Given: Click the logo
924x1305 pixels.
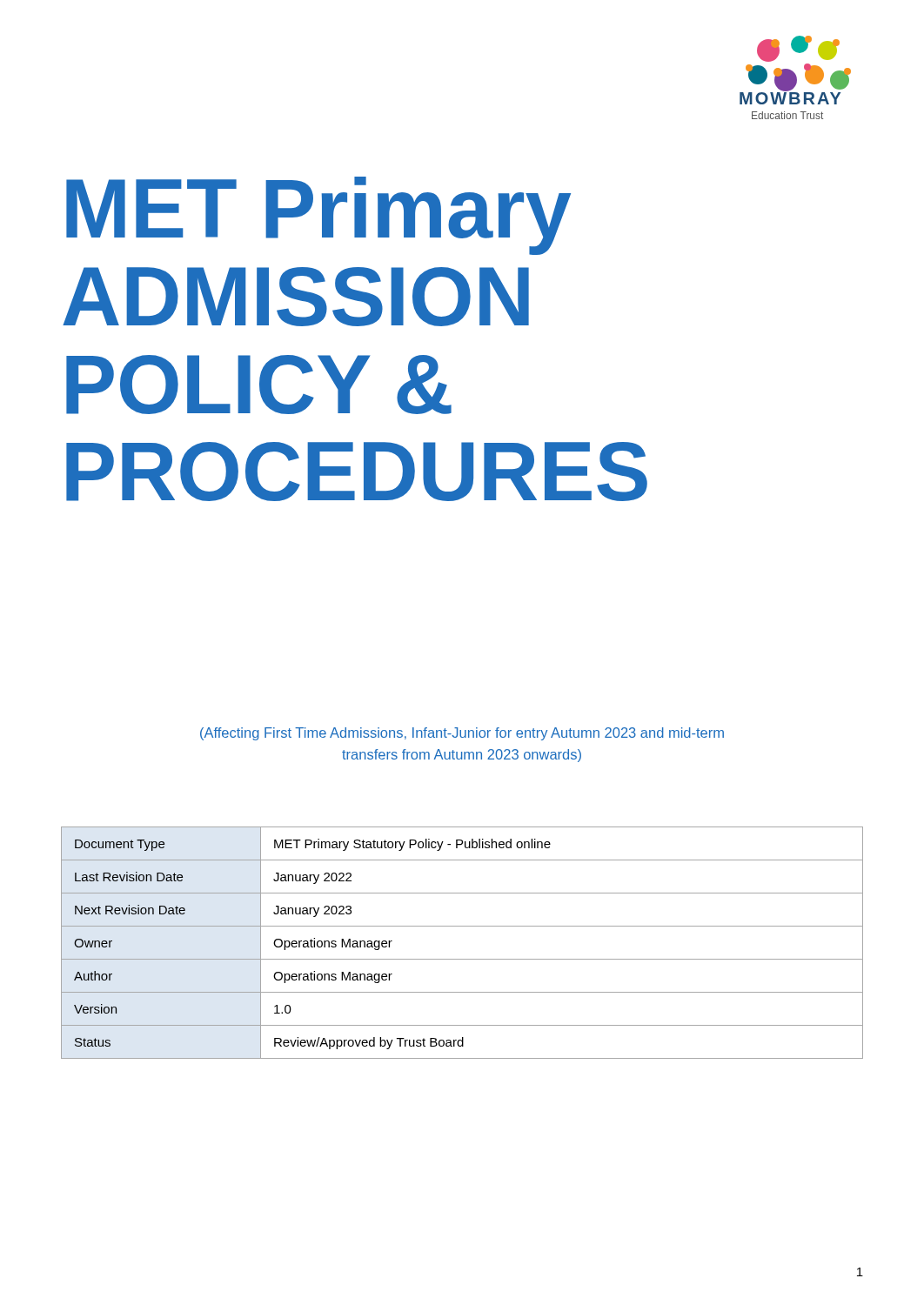Looking at the screenshot, I should [797, 81].
